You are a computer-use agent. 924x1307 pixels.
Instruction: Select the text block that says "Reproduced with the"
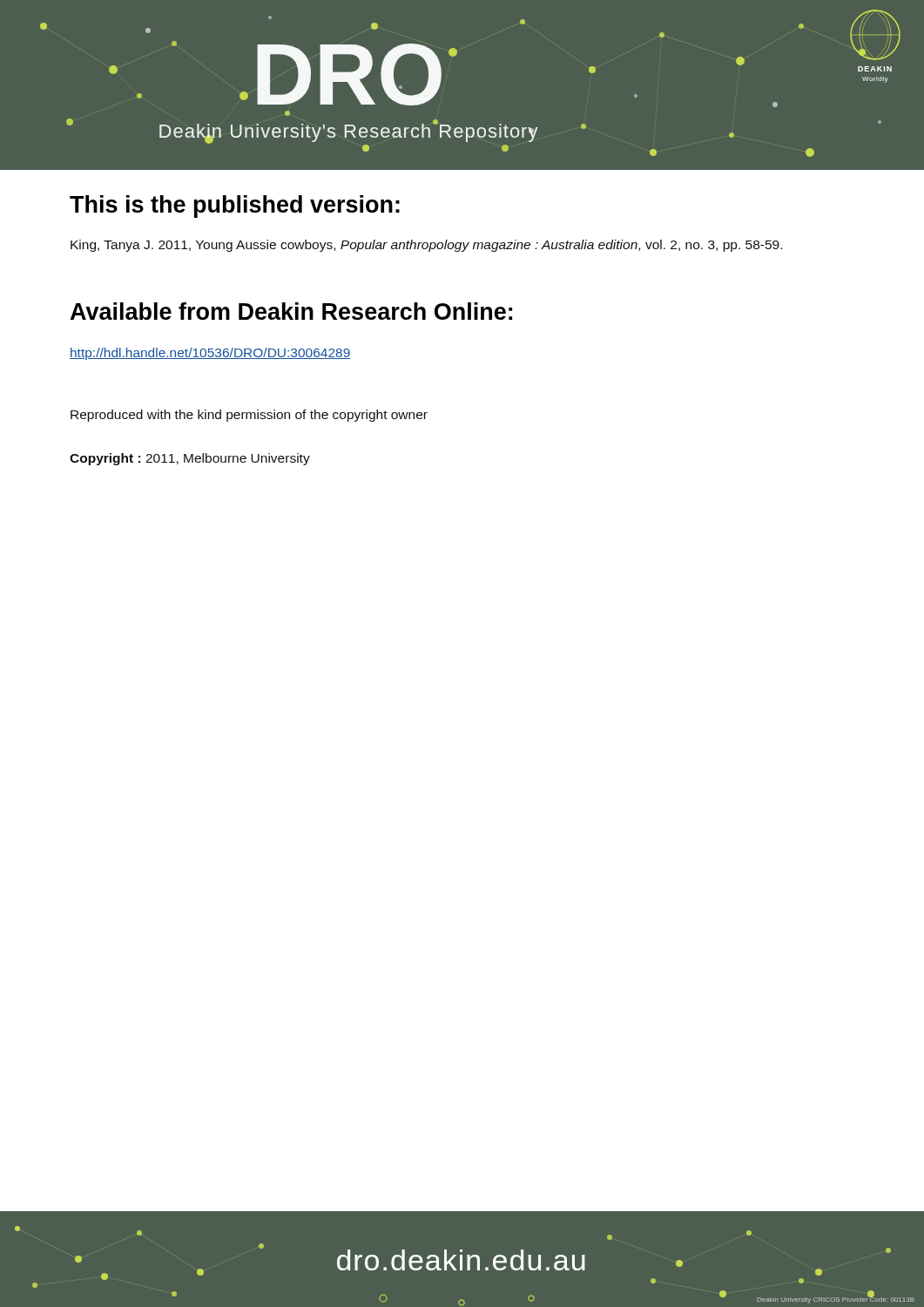[x=249, y=414]
